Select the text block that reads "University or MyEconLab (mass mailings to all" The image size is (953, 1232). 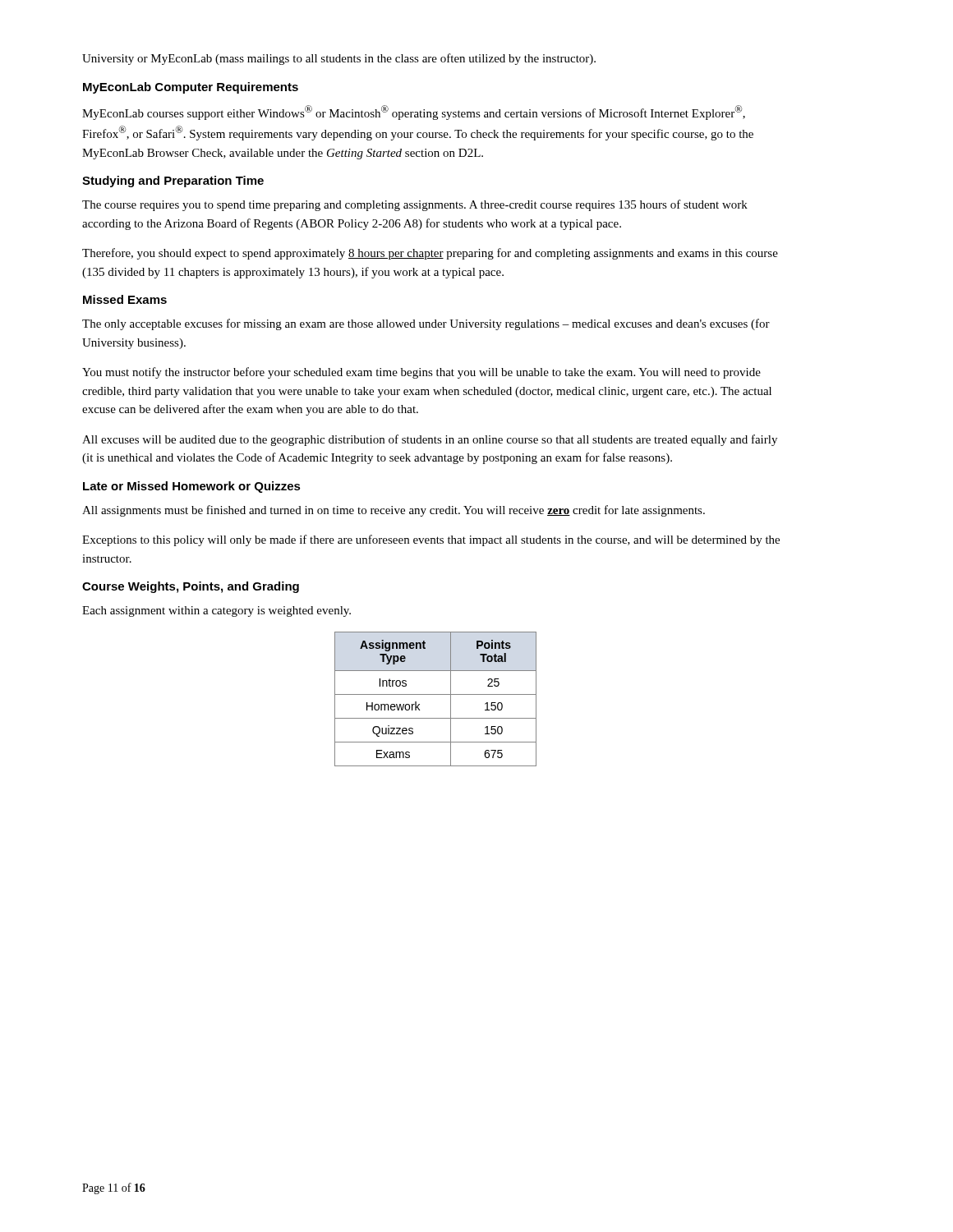[435, 59]
